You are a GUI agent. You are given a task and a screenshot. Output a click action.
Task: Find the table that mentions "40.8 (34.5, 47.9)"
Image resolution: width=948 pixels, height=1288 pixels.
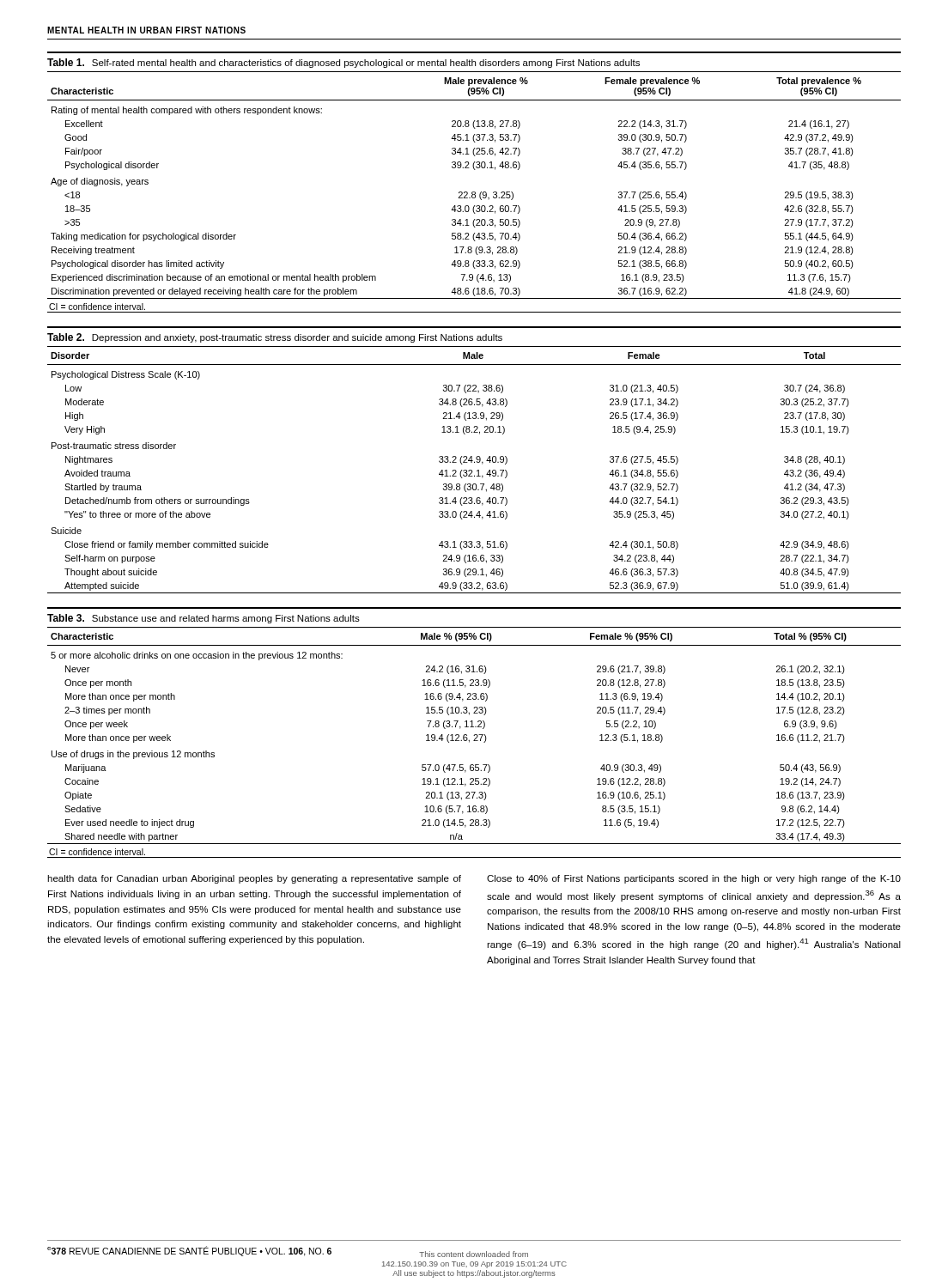pyautogui.click(x=474, y=460)
